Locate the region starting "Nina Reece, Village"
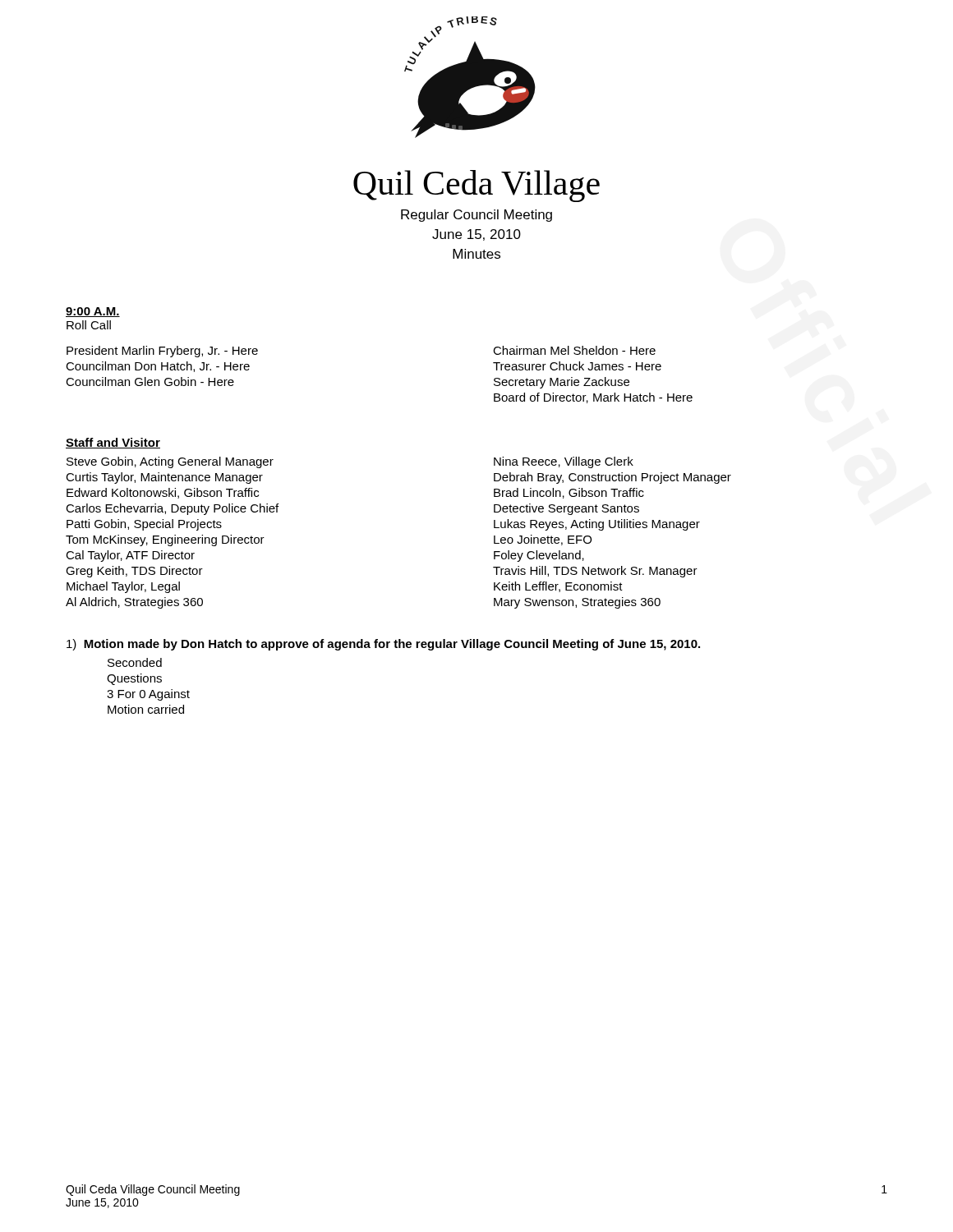Image resolution: width=953 pixels, height=1232 pixels. coord(690,532)
